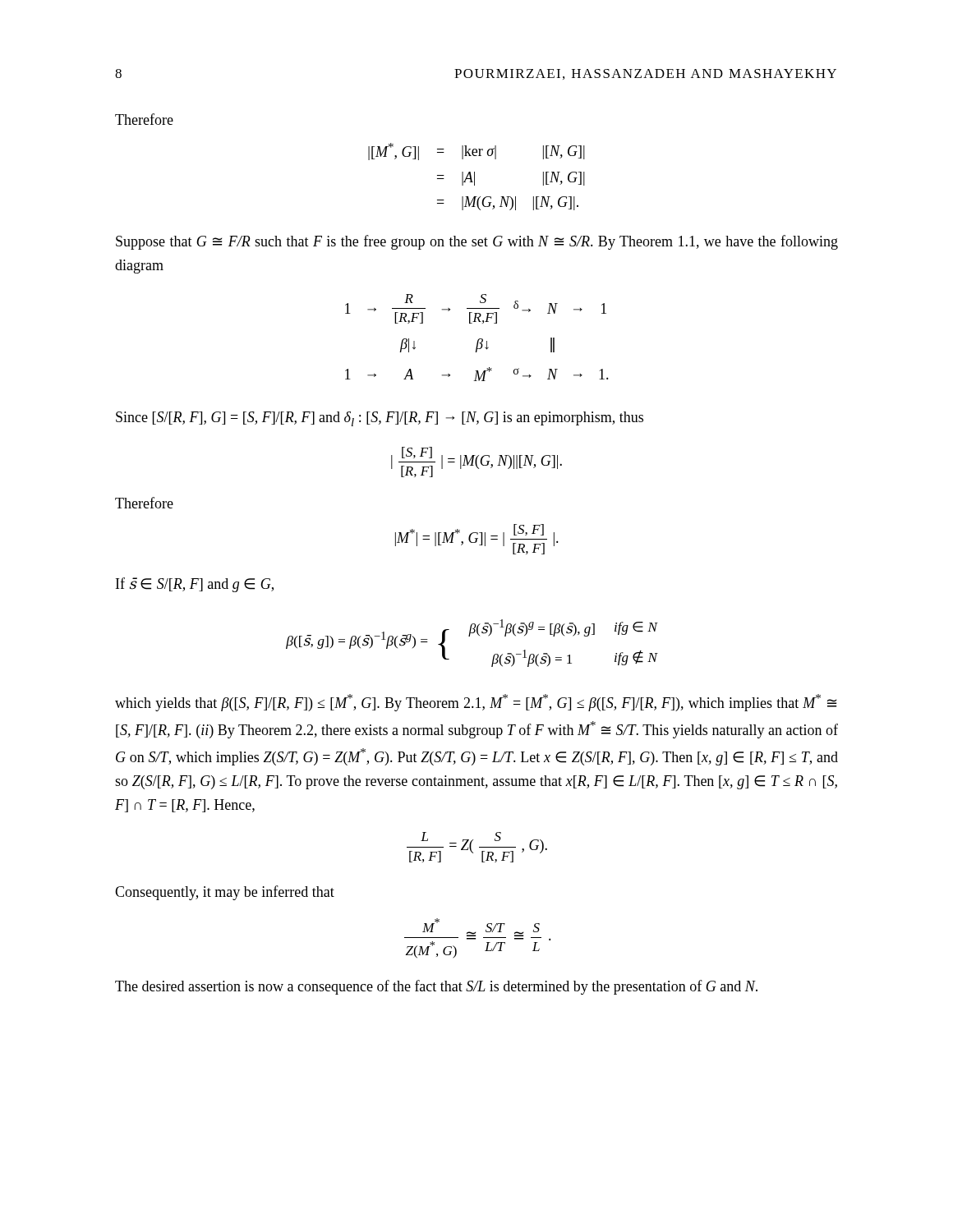Find the formula on this page that starts "|[M*, G]| = |ker σ|"

click(476, 176)
